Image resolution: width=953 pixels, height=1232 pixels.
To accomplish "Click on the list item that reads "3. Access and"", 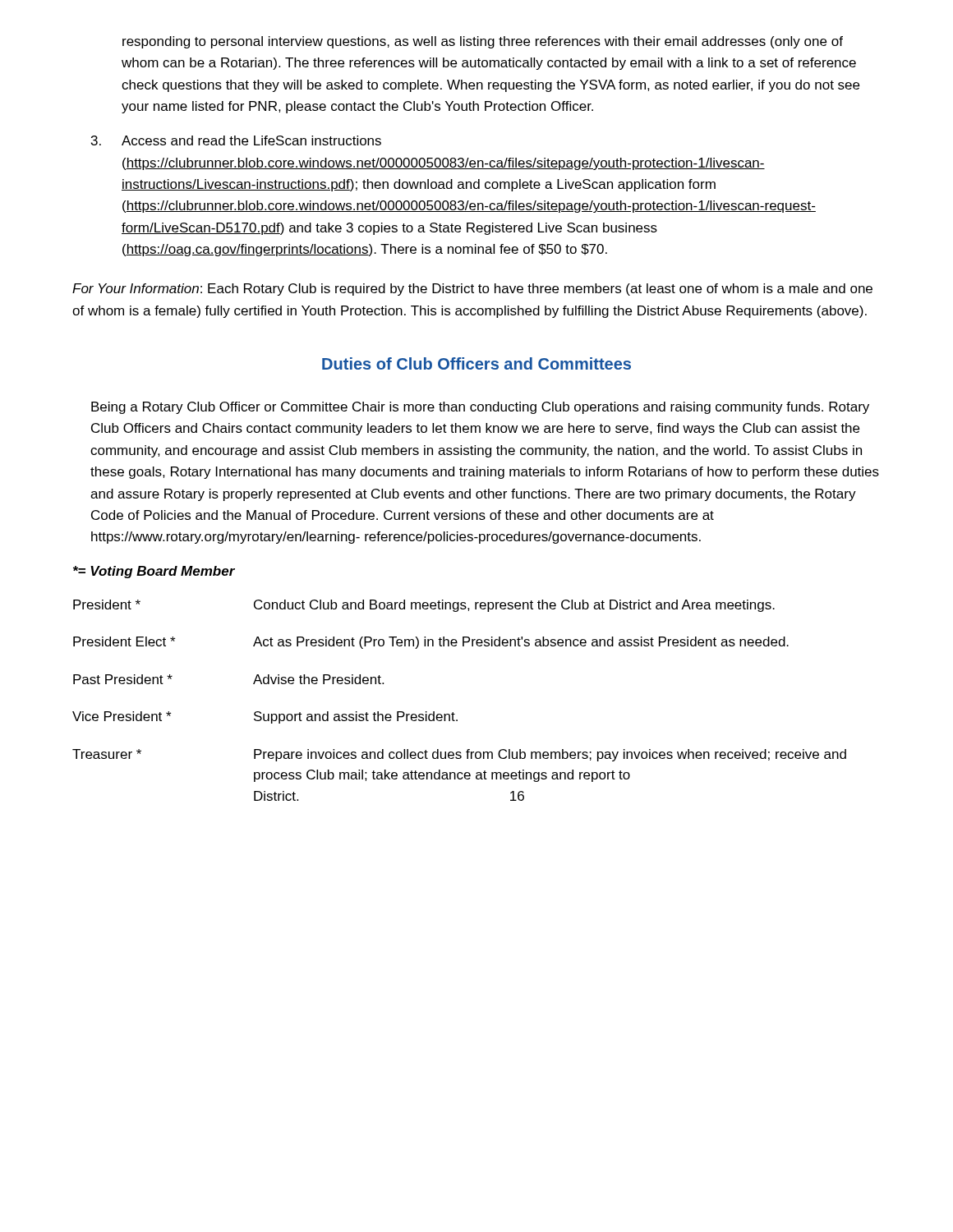I will (486, 196).
